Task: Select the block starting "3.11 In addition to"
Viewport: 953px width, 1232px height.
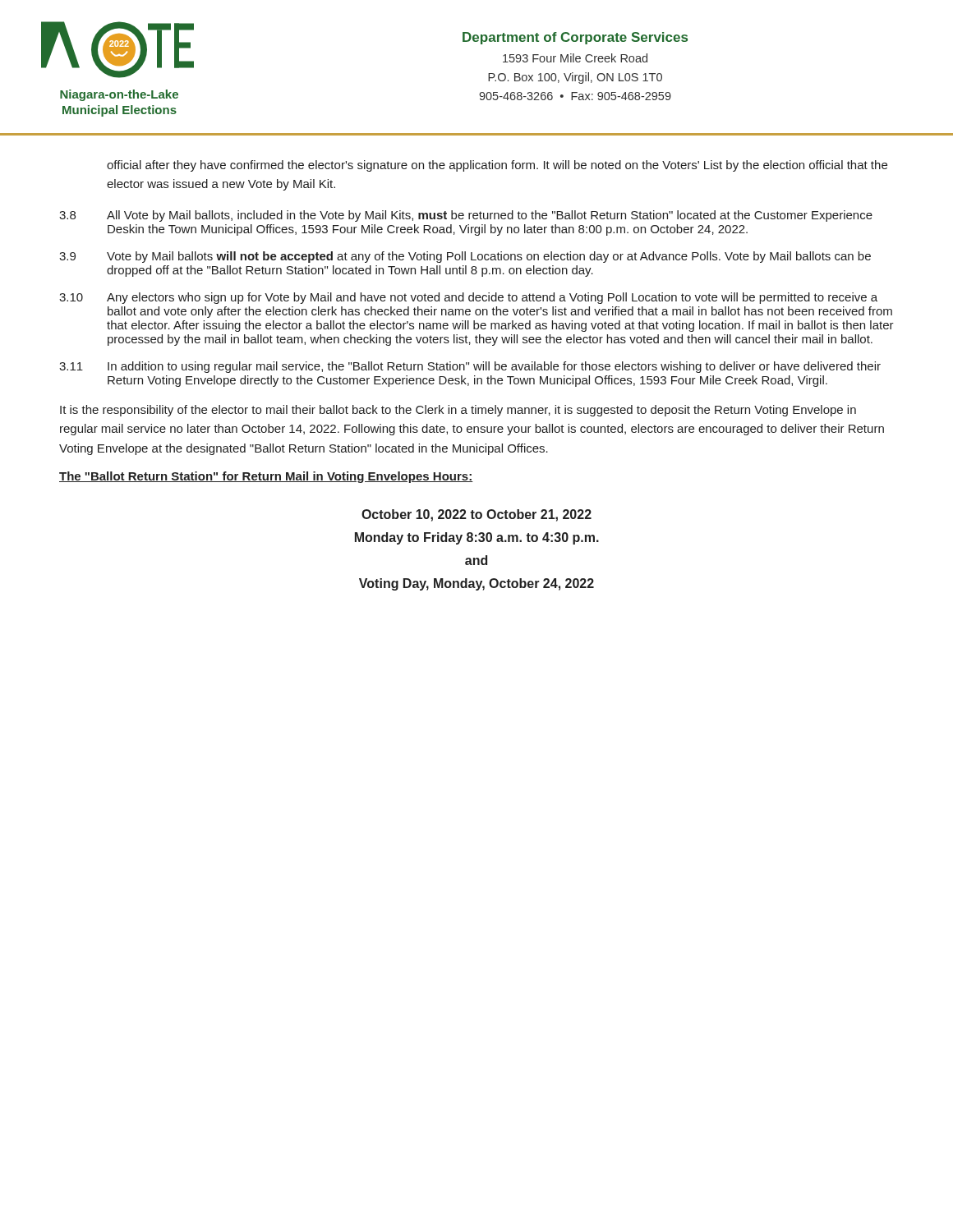Action: [x=476, y=373]
